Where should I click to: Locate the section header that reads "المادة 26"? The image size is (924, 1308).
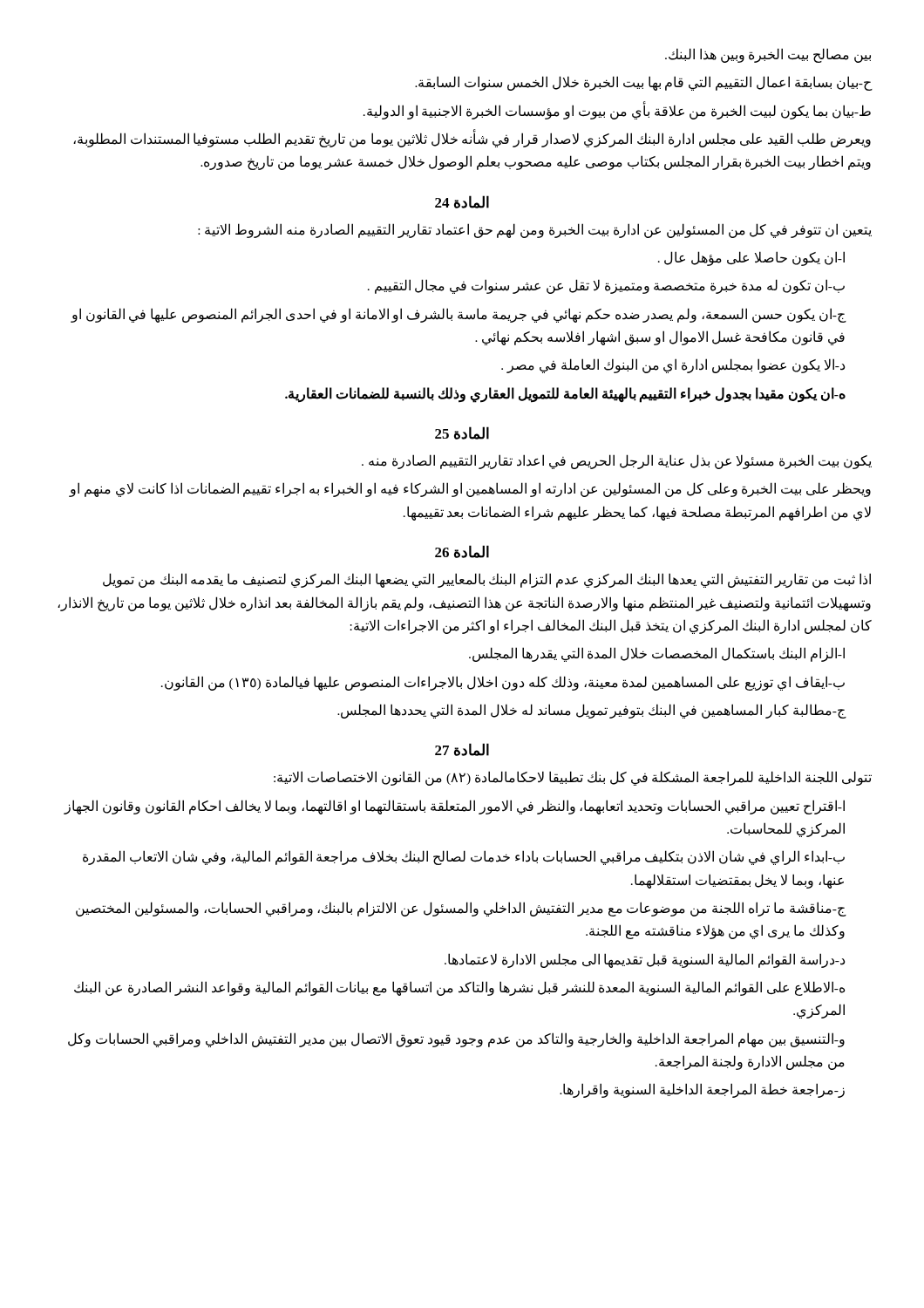tap(462, 553)
